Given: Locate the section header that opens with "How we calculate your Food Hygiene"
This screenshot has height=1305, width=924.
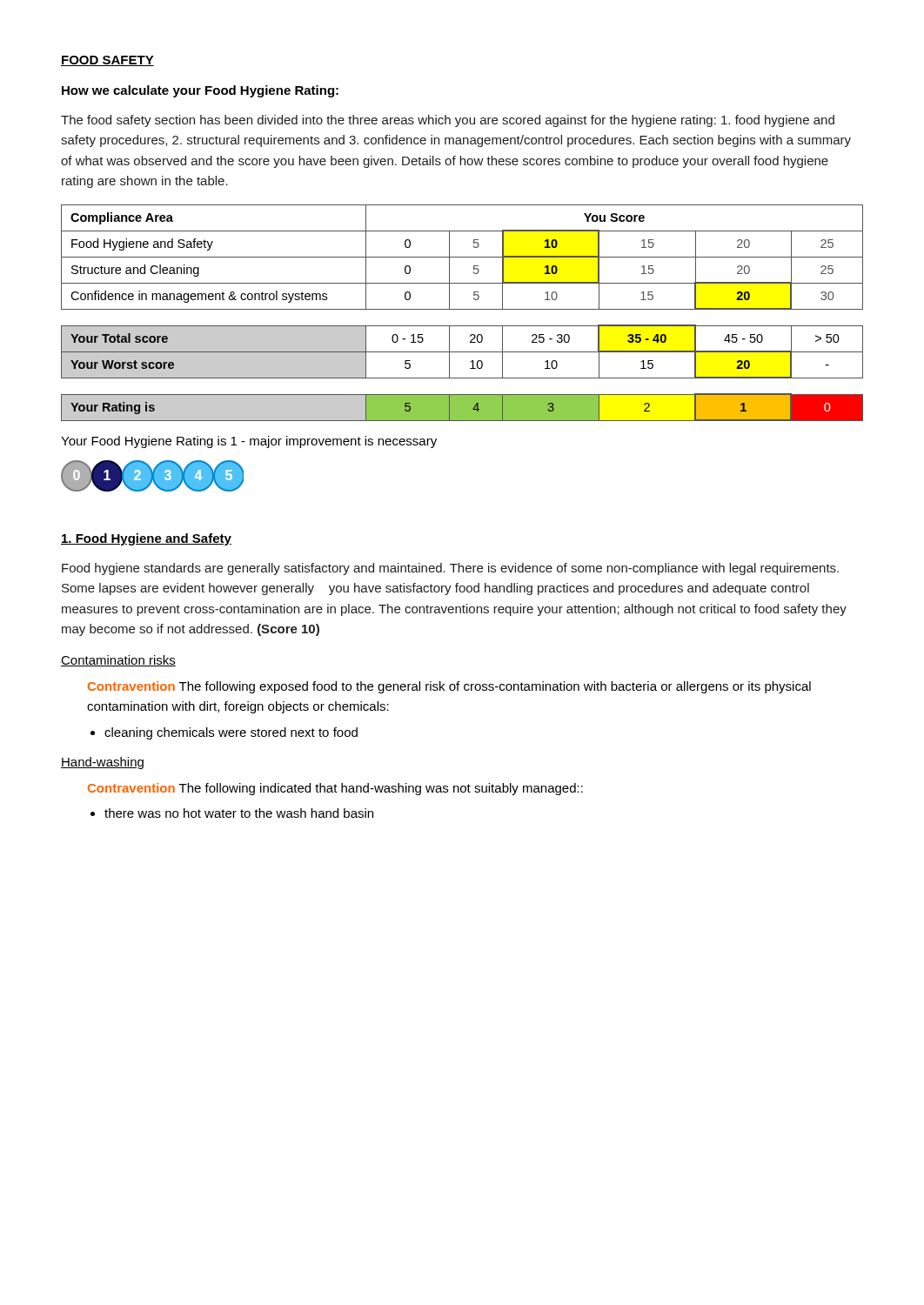Looking at the screenshot, I should coord(200,90).
